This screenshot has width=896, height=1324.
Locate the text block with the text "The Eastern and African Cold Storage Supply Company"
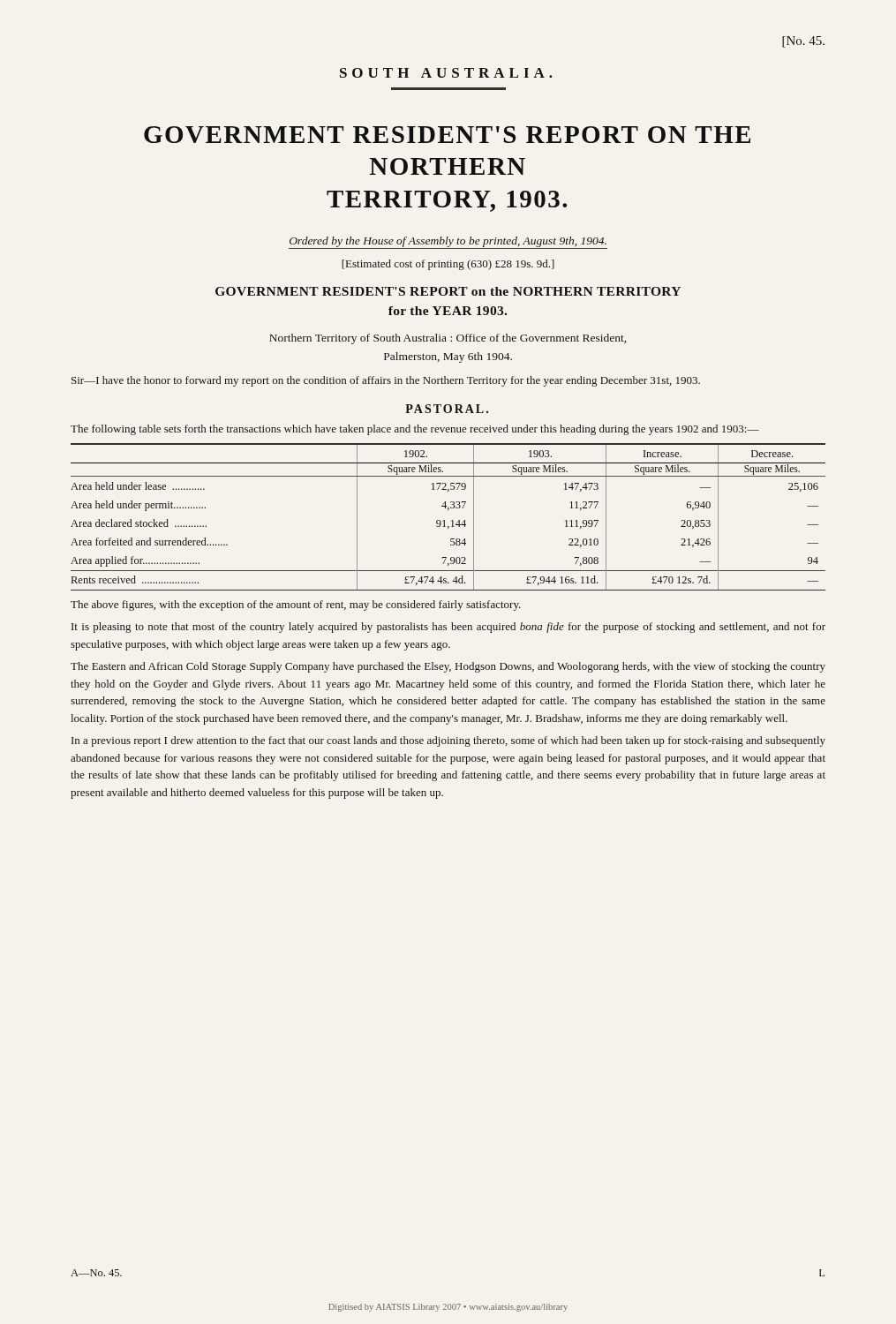(x=448, y=692)
